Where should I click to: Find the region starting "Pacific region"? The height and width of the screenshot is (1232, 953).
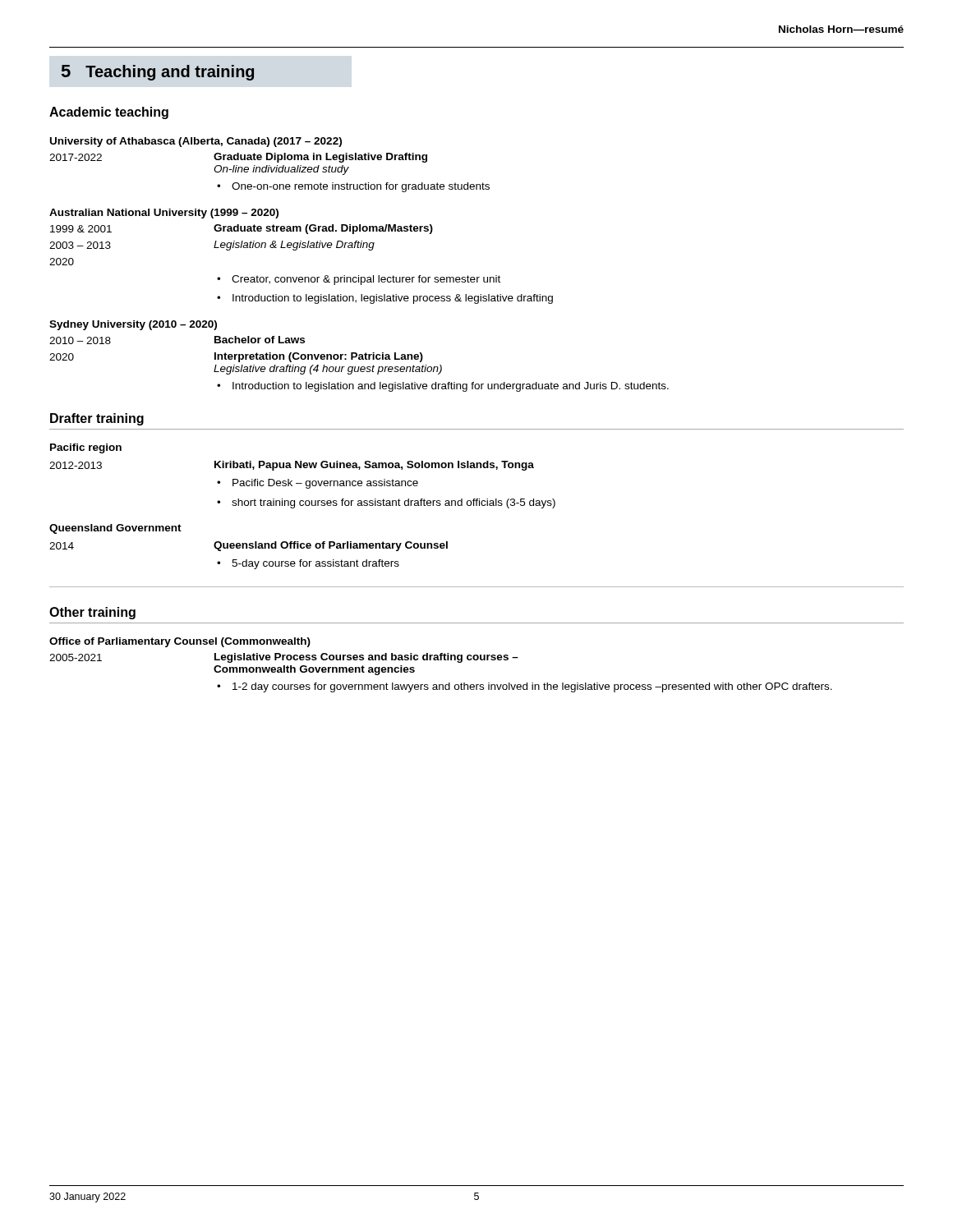pos(86,447)
